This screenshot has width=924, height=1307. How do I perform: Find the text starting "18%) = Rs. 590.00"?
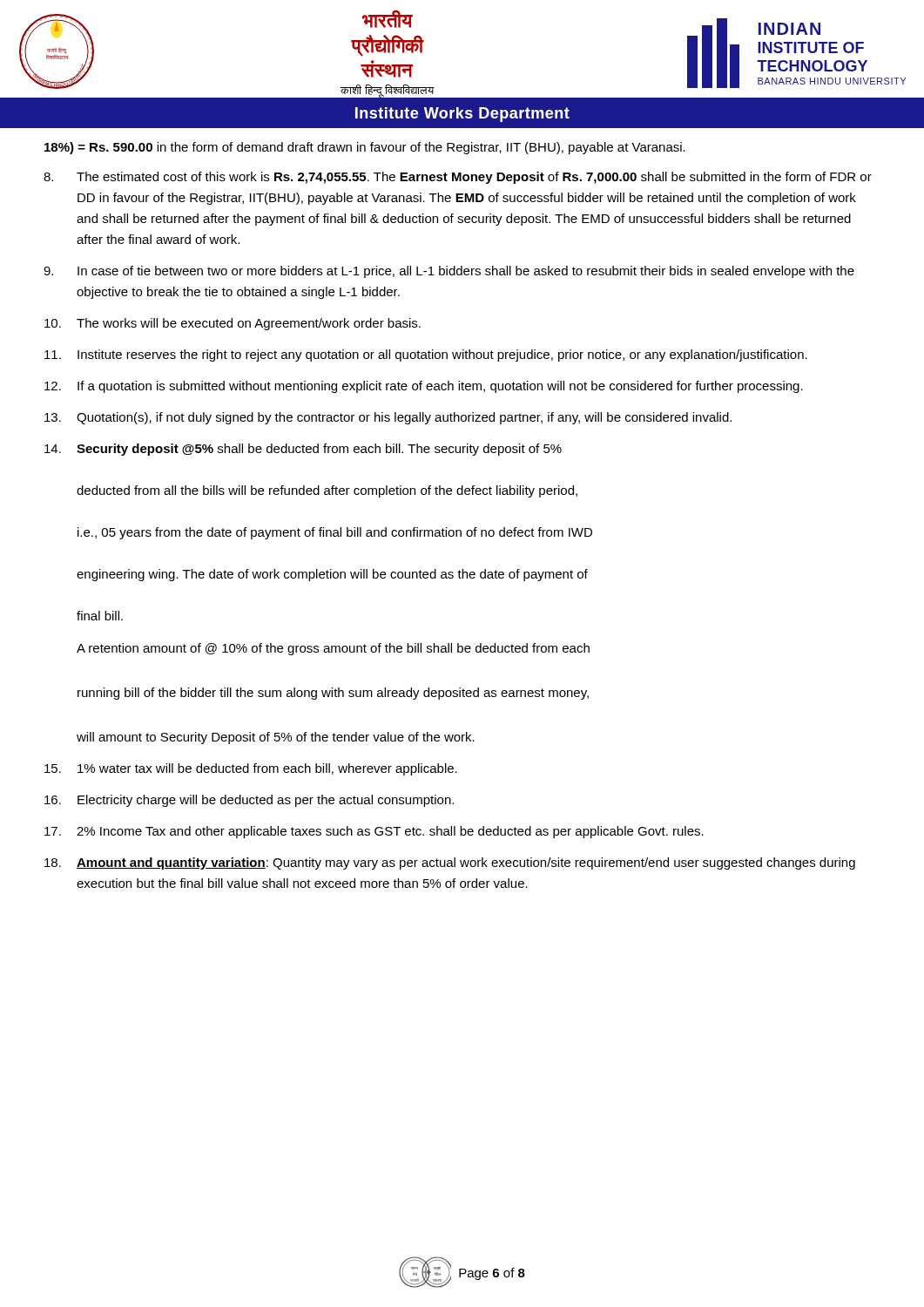[x=365, y=147]
